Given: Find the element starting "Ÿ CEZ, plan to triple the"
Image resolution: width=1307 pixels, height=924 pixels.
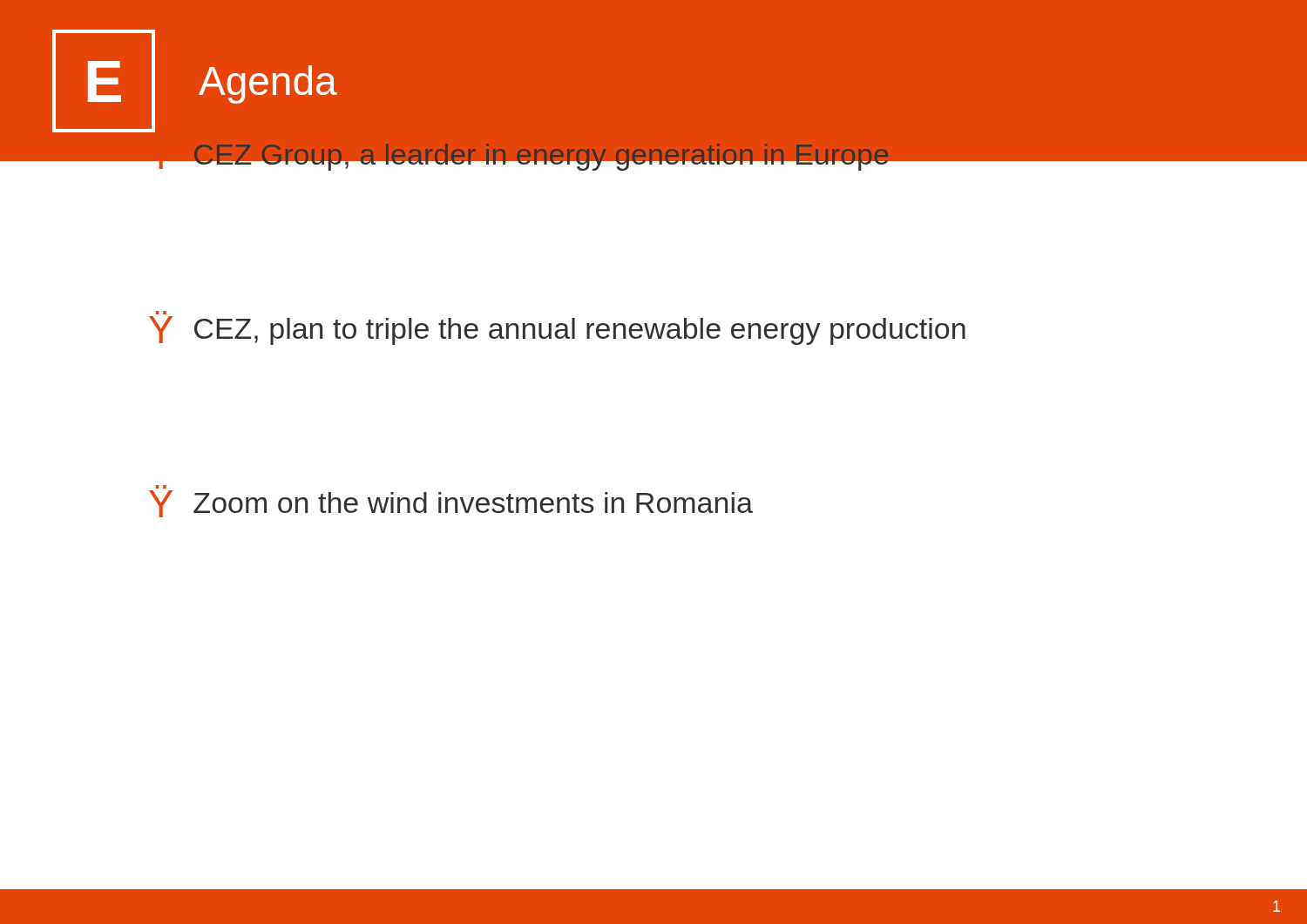Looking at the screenshot, I should point(558,328).
